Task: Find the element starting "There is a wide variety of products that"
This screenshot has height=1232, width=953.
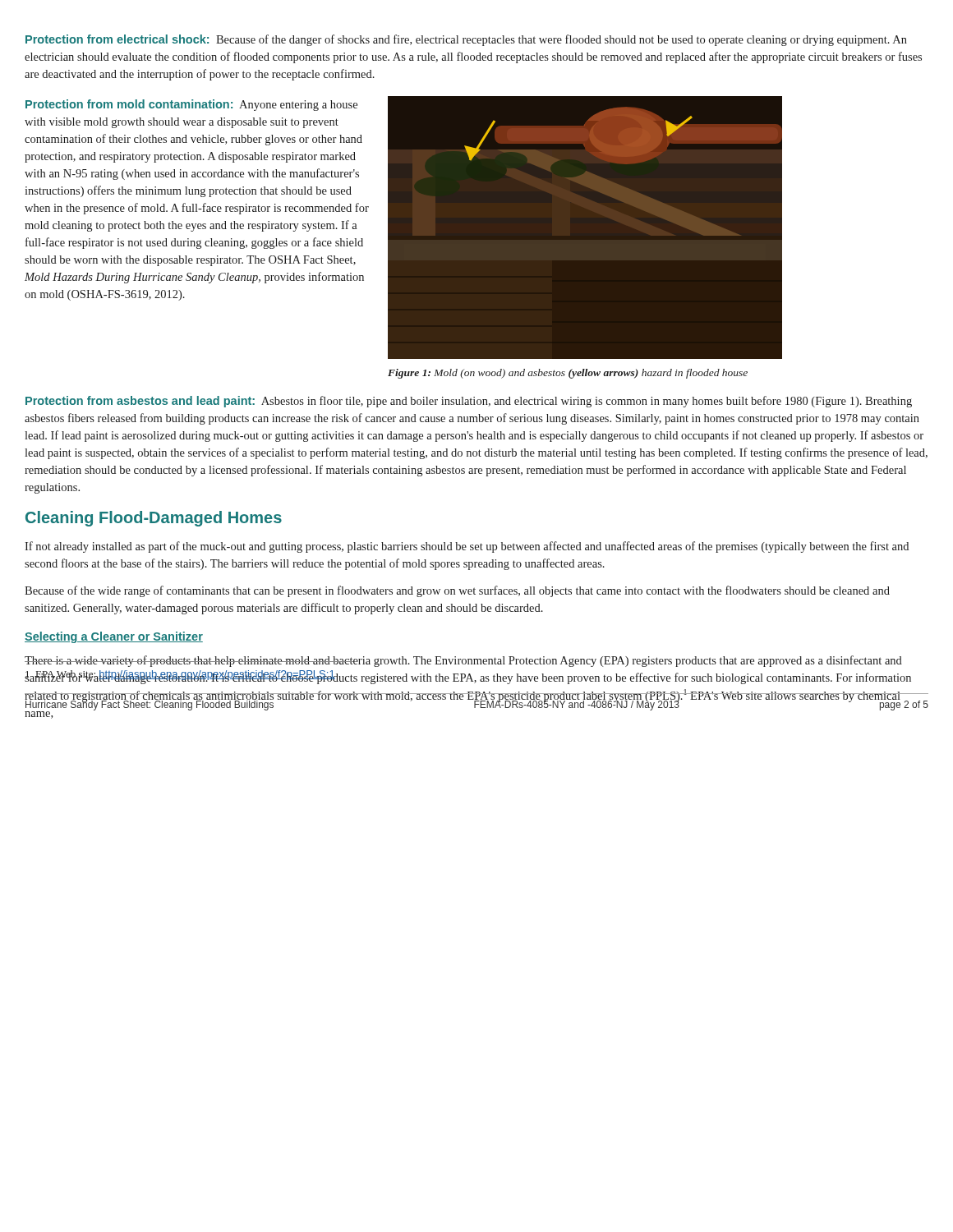Action: click(x=468, y=687)
